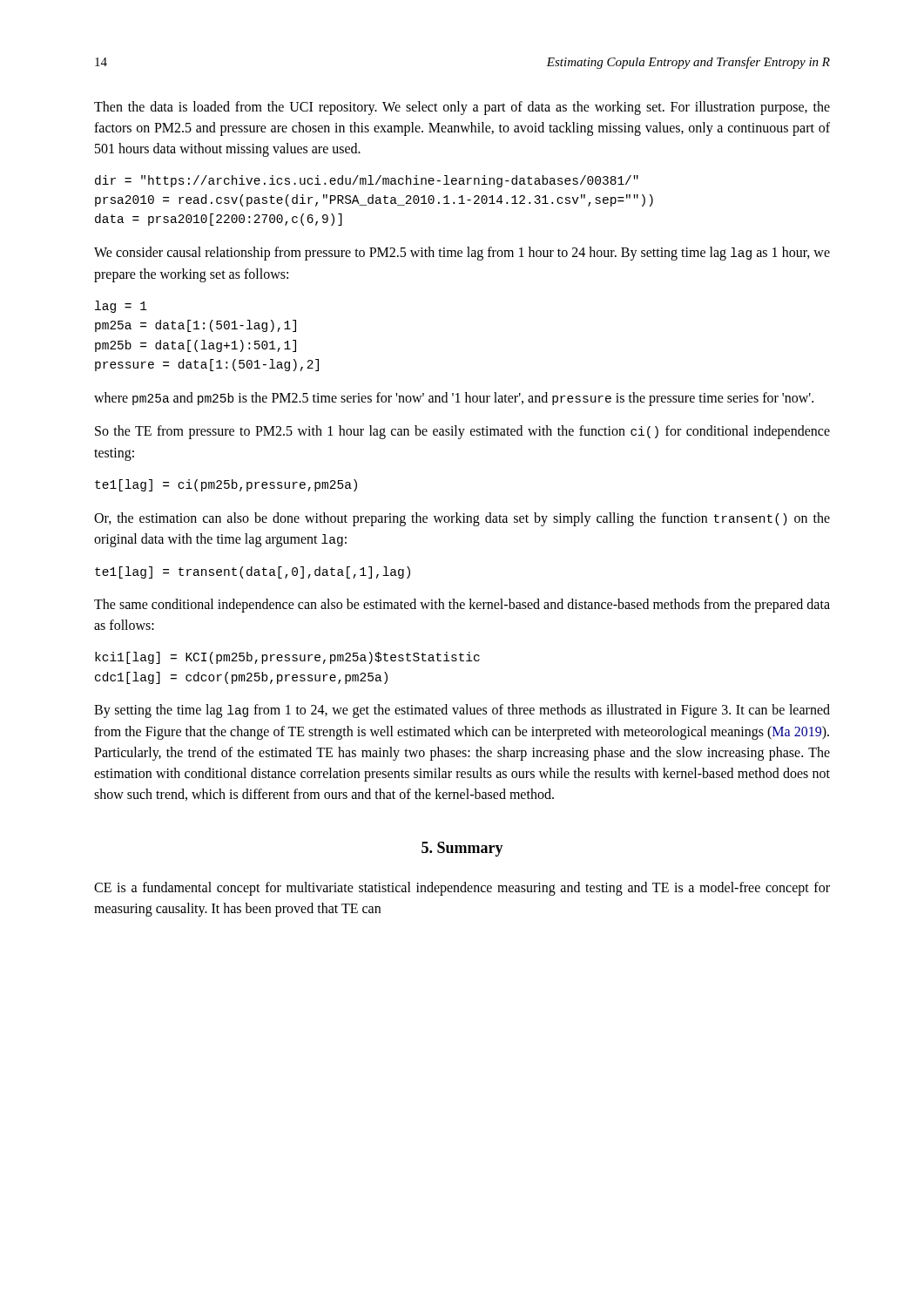Viewport: 924px width, 1307px height.
Task: Point to the passage starting "te1[lag] = ci(pm25b,pressure,pm25a)"
Action: (x=226, y=485)
